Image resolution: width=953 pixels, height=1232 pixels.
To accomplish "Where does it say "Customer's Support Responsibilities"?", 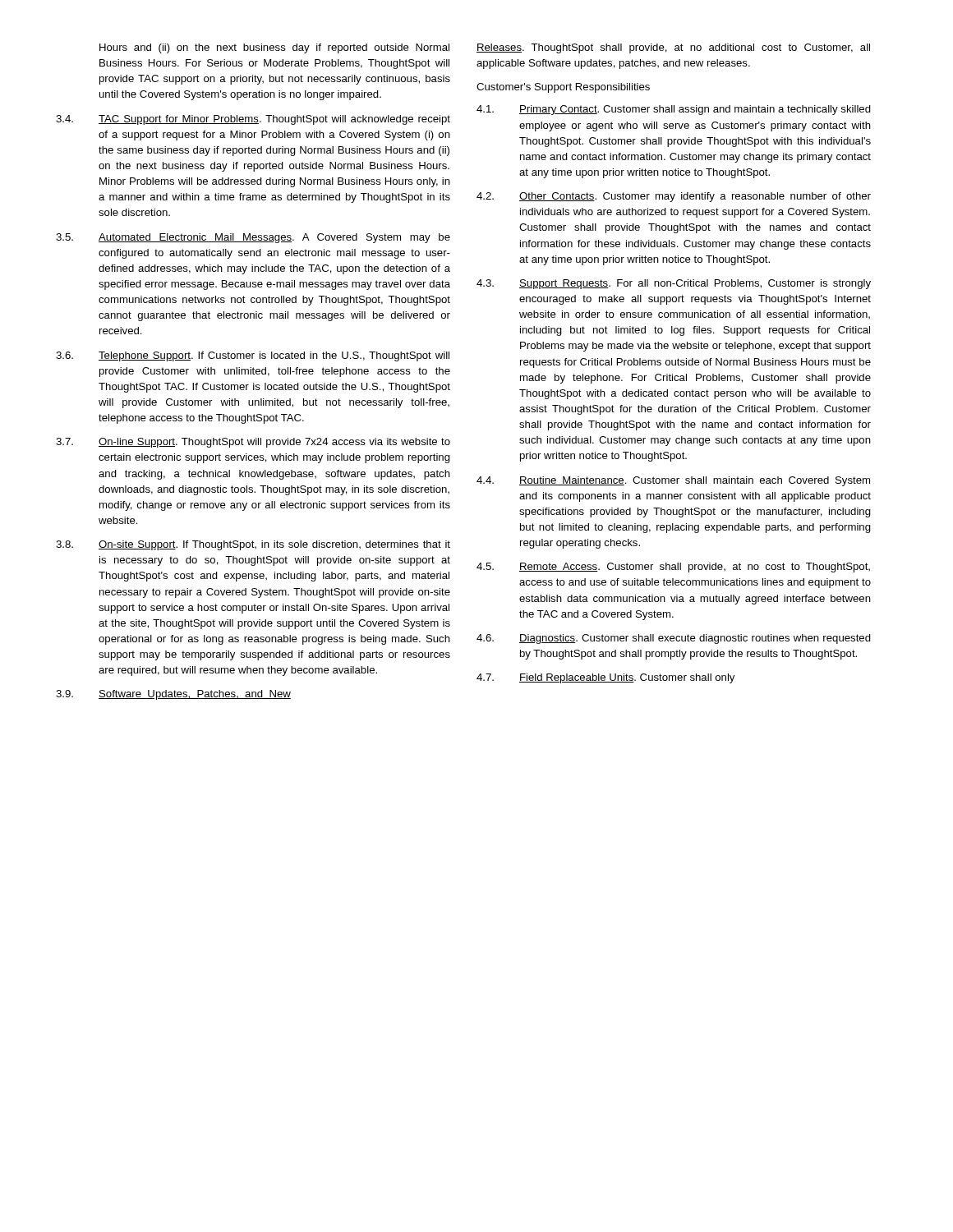I will [x=563, y=87].
